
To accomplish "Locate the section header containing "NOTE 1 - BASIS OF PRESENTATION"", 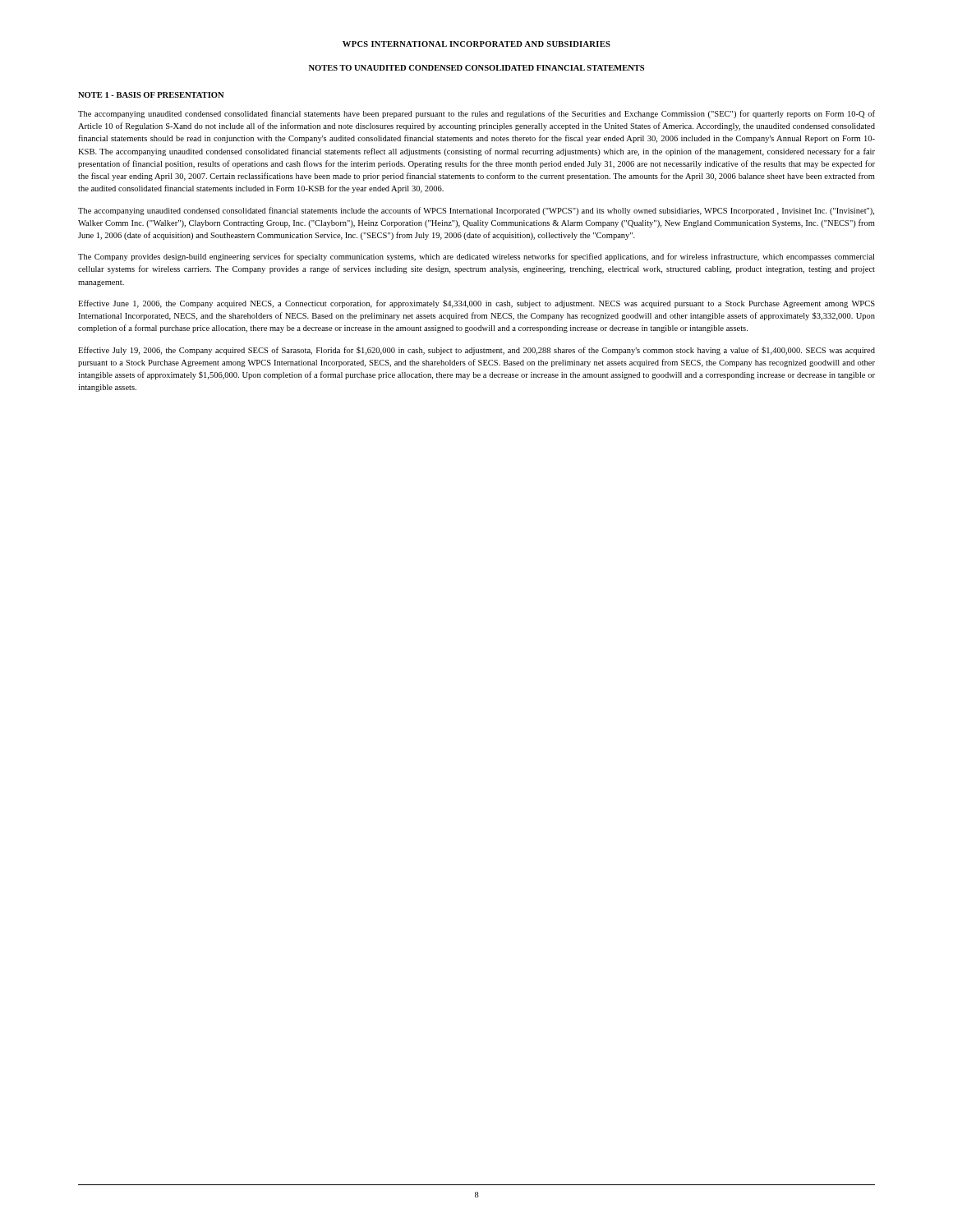I will [151, 95].
